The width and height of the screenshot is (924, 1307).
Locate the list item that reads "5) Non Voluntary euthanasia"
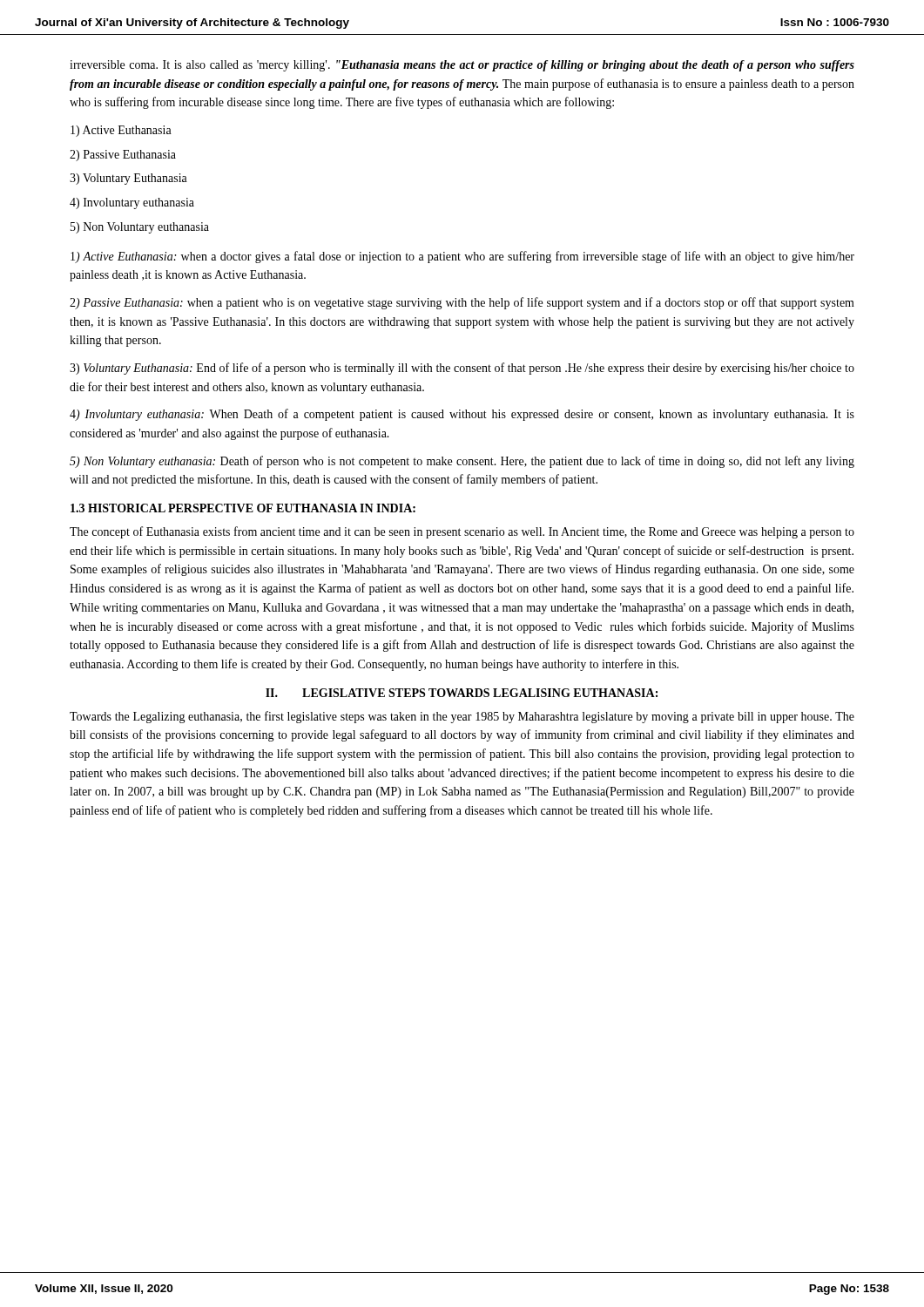139,227
